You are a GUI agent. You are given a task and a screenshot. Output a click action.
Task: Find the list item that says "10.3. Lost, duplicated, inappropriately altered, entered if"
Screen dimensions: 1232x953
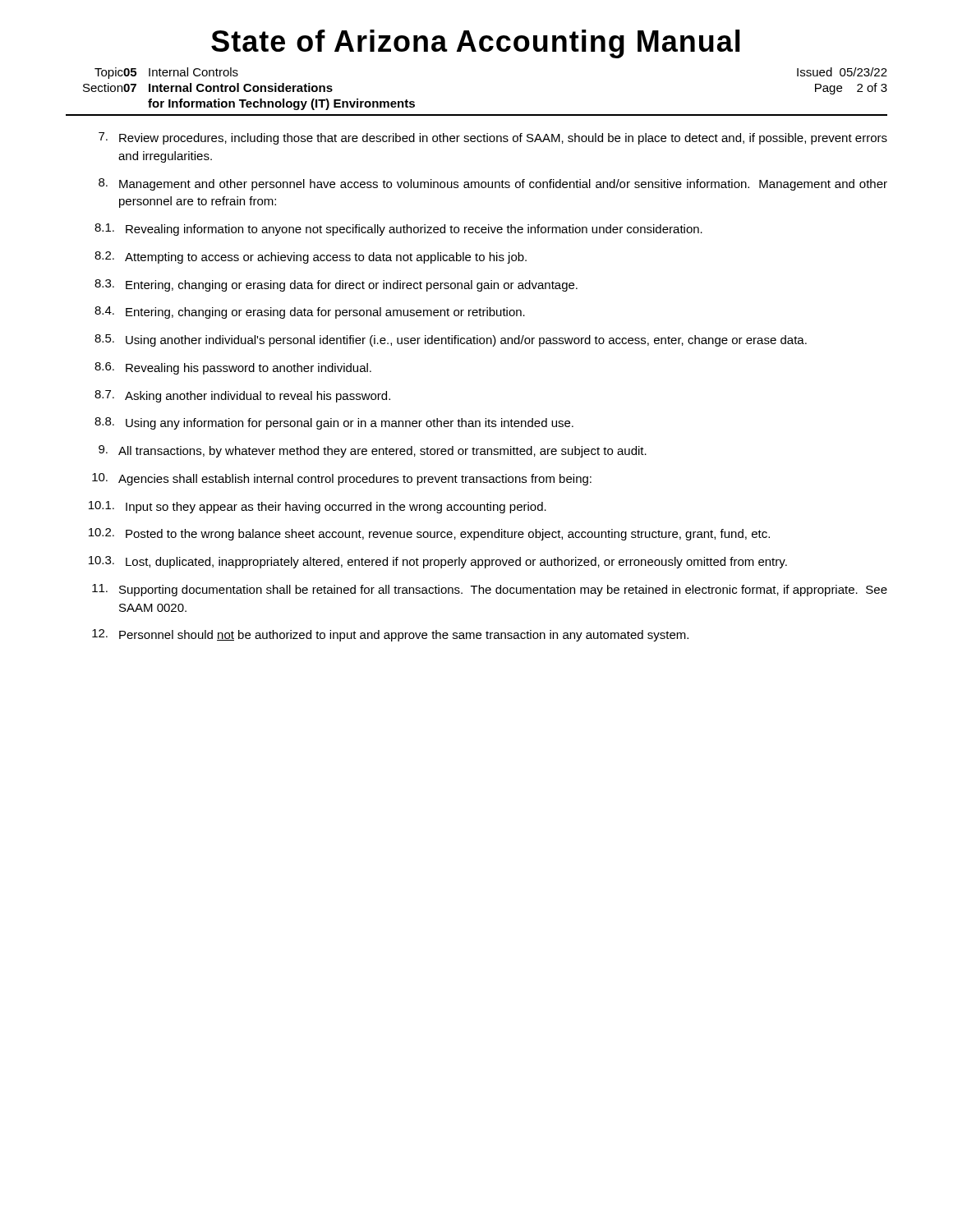(x=476, y=562)
